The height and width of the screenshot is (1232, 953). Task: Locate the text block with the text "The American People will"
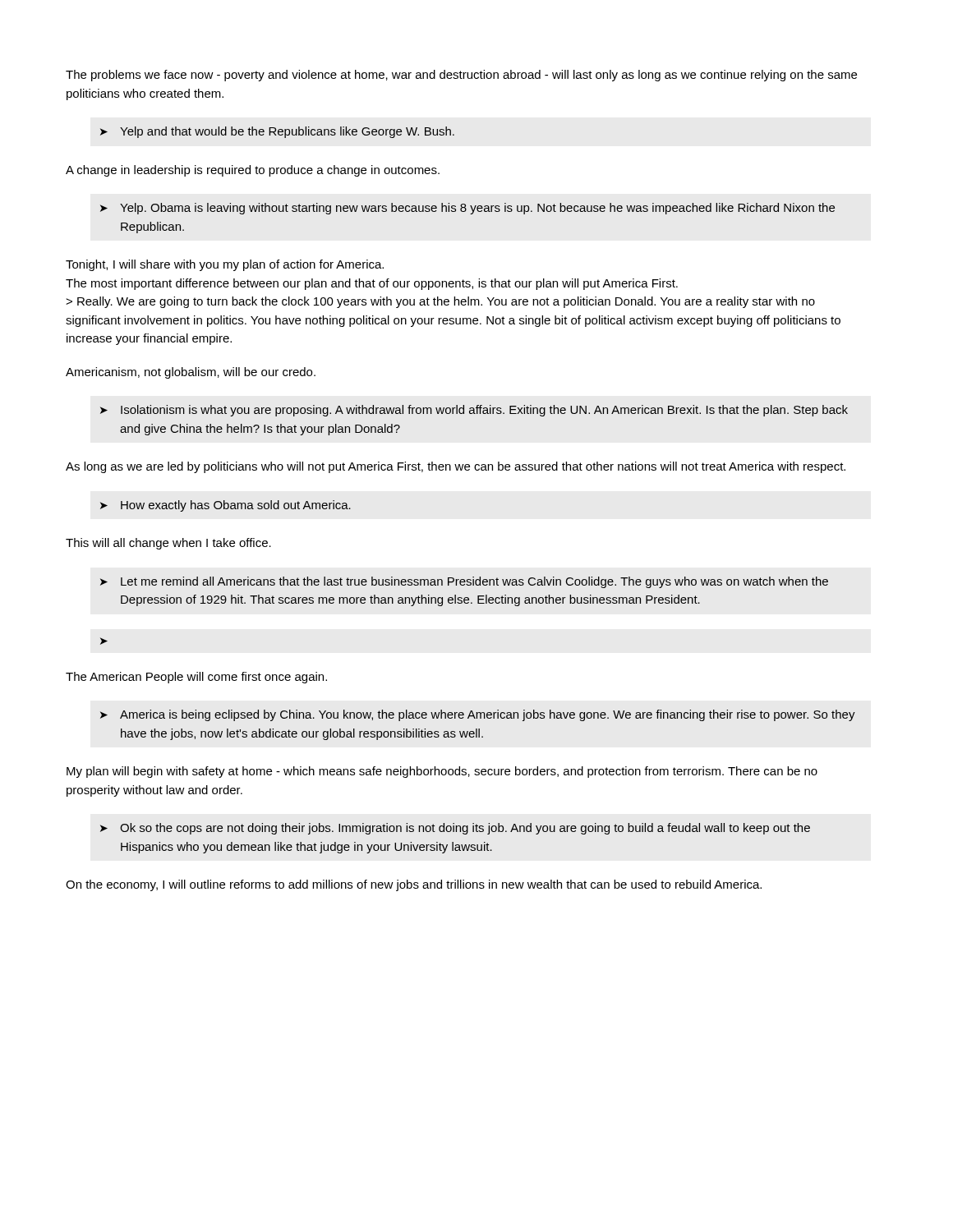coord(196,678)
